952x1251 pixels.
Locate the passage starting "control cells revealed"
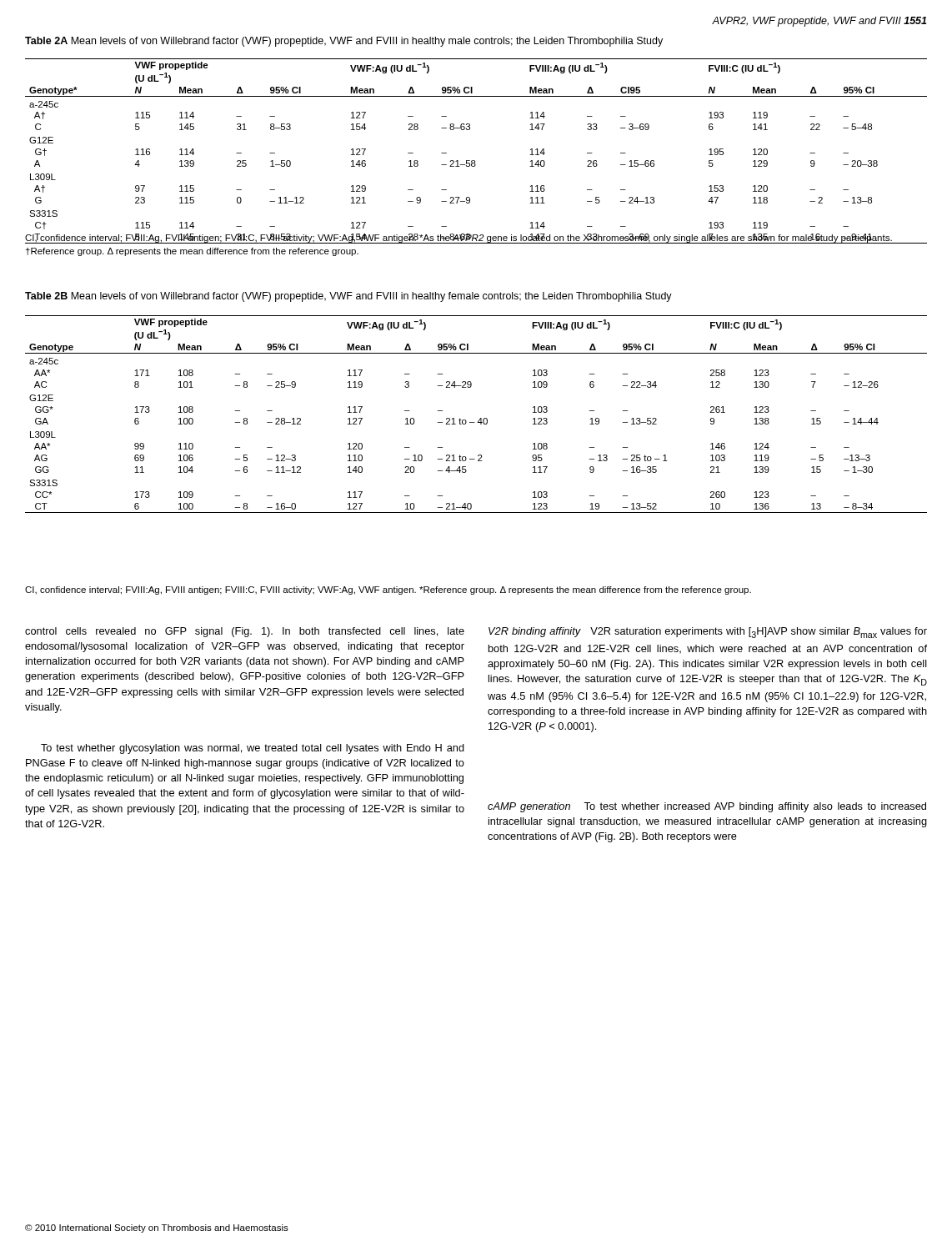coord(245,669)
